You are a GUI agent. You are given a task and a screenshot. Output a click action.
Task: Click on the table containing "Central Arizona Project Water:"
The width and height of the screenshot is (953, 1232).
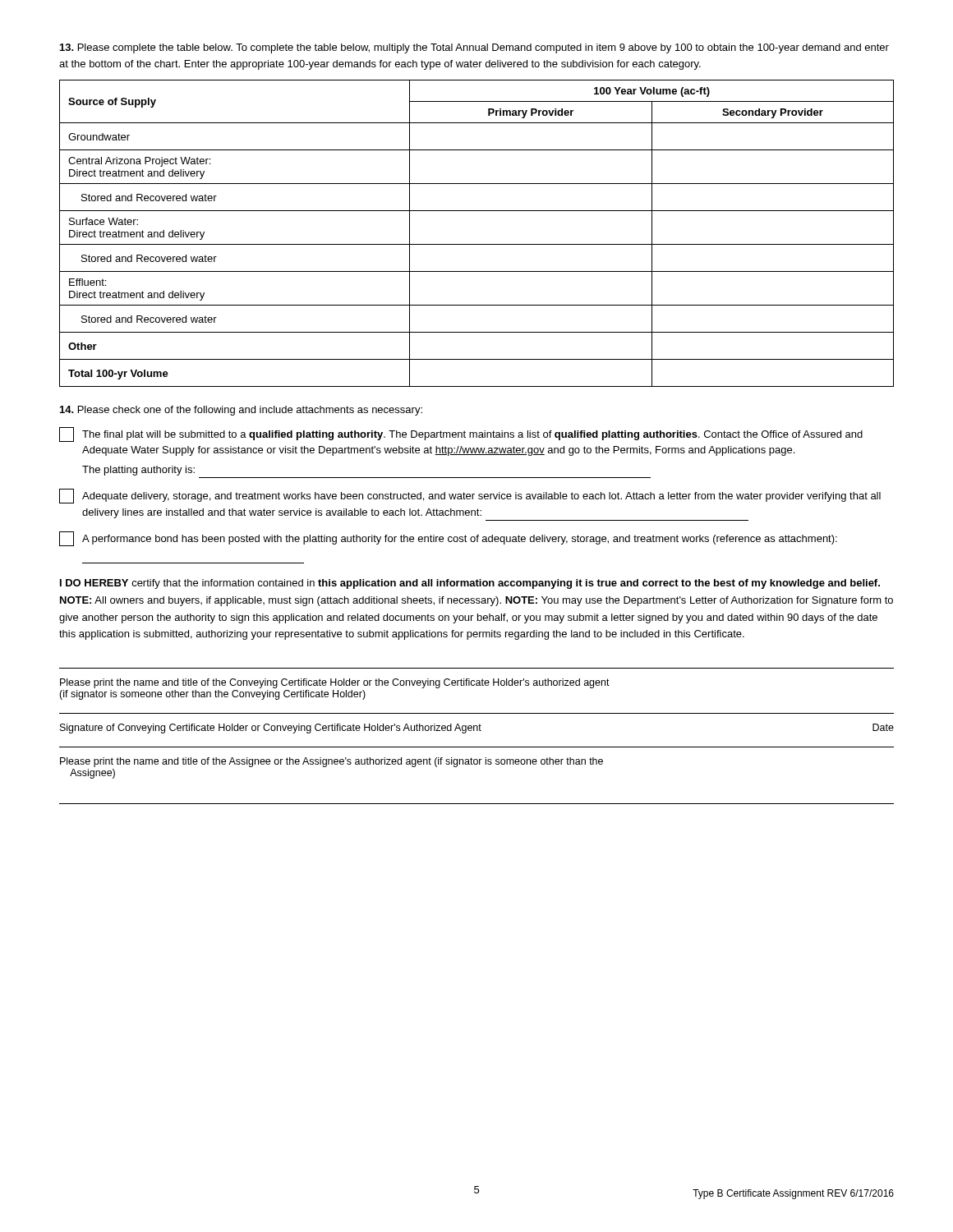(476, 233)
